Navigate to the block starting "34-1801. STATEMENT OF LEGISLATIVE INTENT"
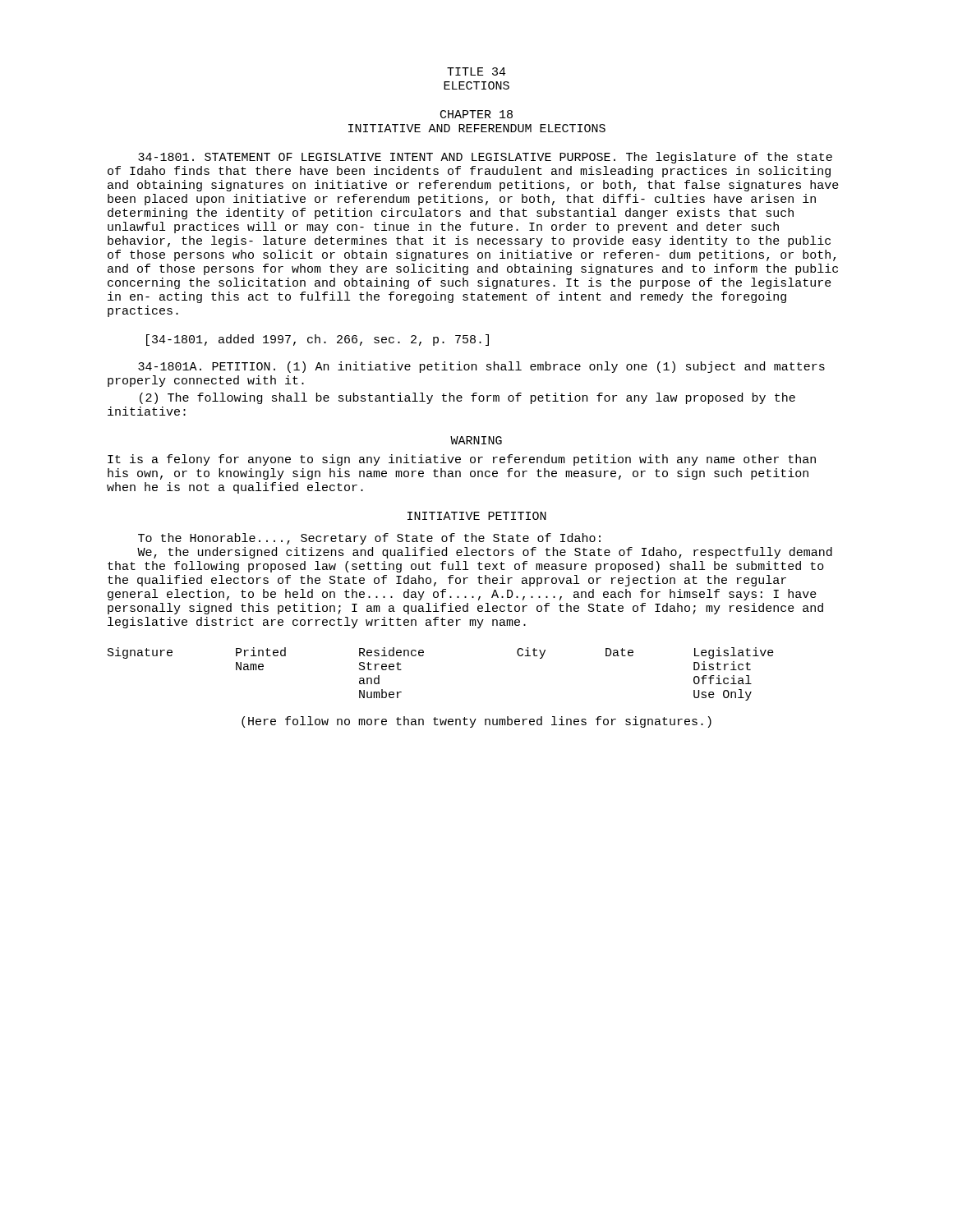The height and width of the screenshot is (1232, 953). click(476, 235)
